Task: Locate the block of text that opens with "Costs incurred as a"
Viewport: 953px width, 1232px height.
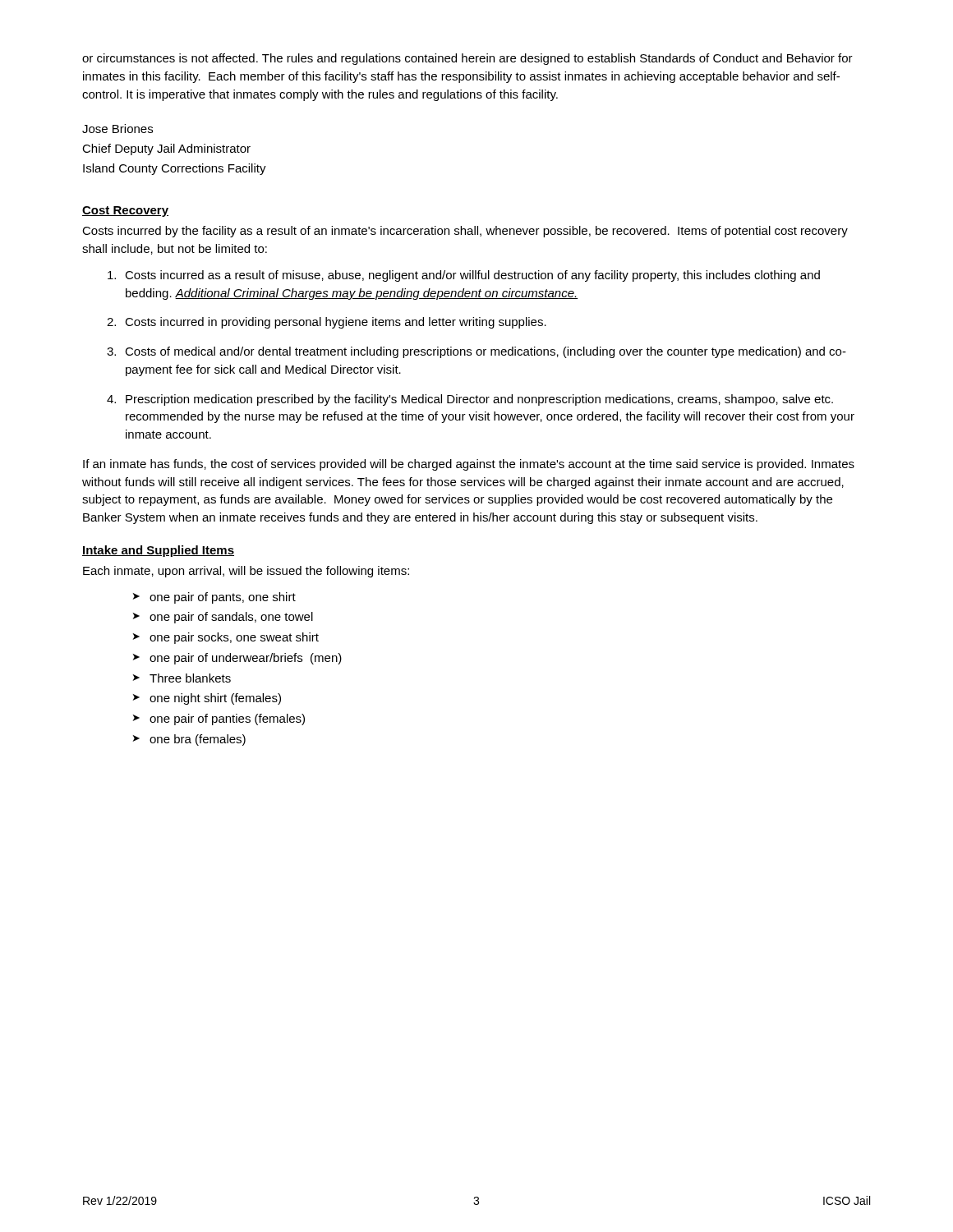Action: 489,284
